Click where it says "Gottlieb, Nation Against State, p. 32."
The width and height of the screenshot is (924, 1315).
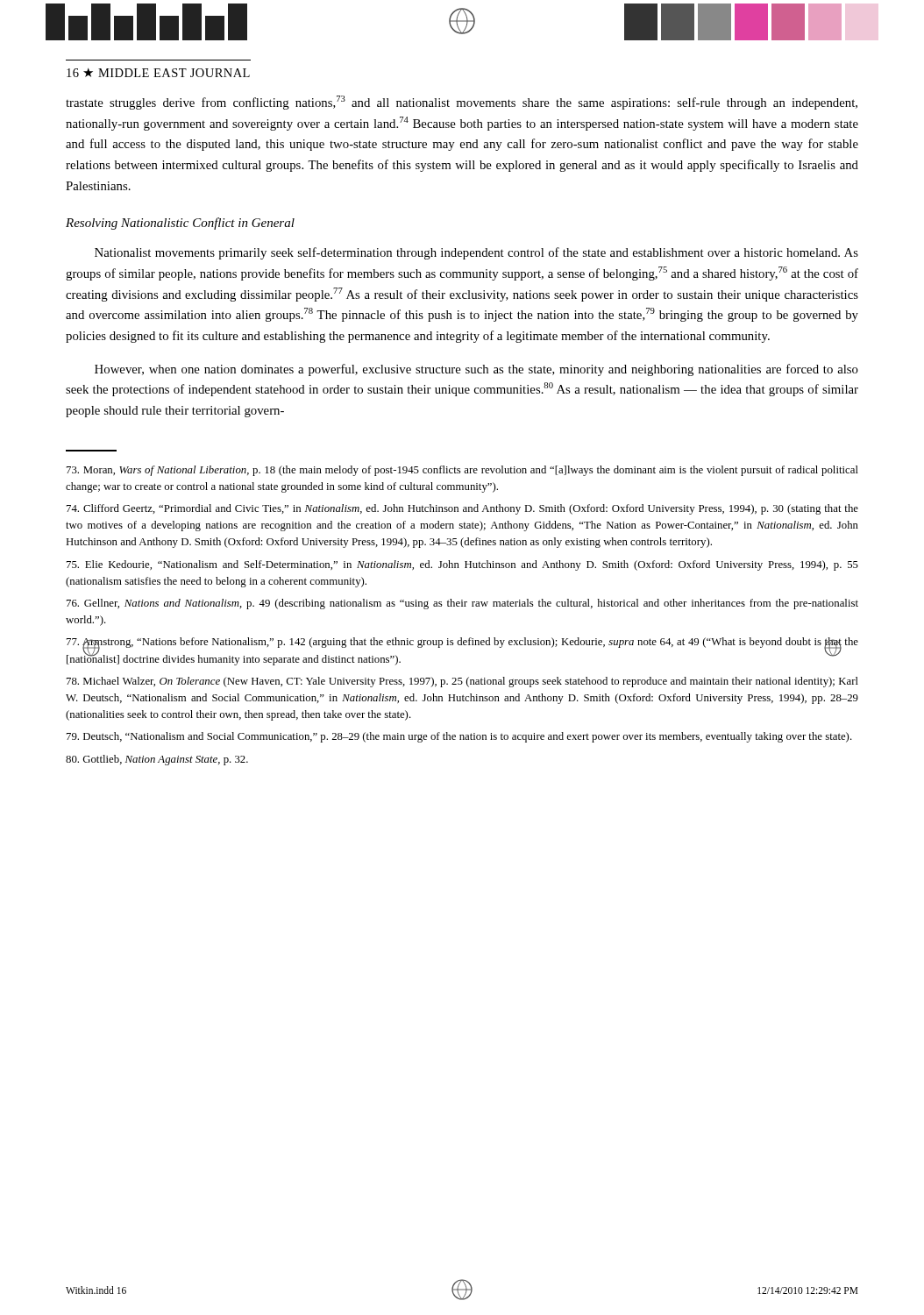(x=157, y=759)
